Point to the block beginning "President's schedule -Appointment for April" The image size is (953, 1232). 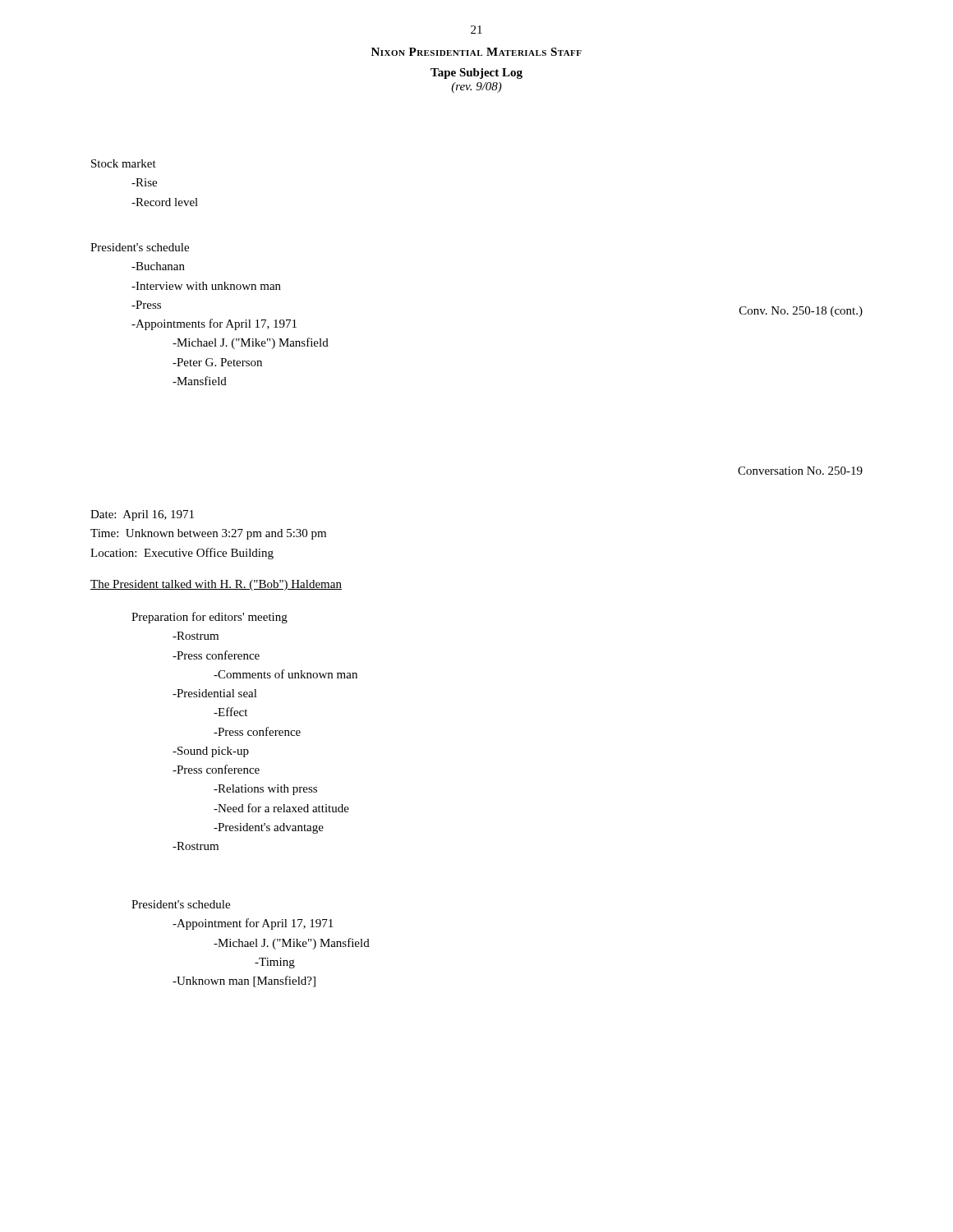[250, 943]
